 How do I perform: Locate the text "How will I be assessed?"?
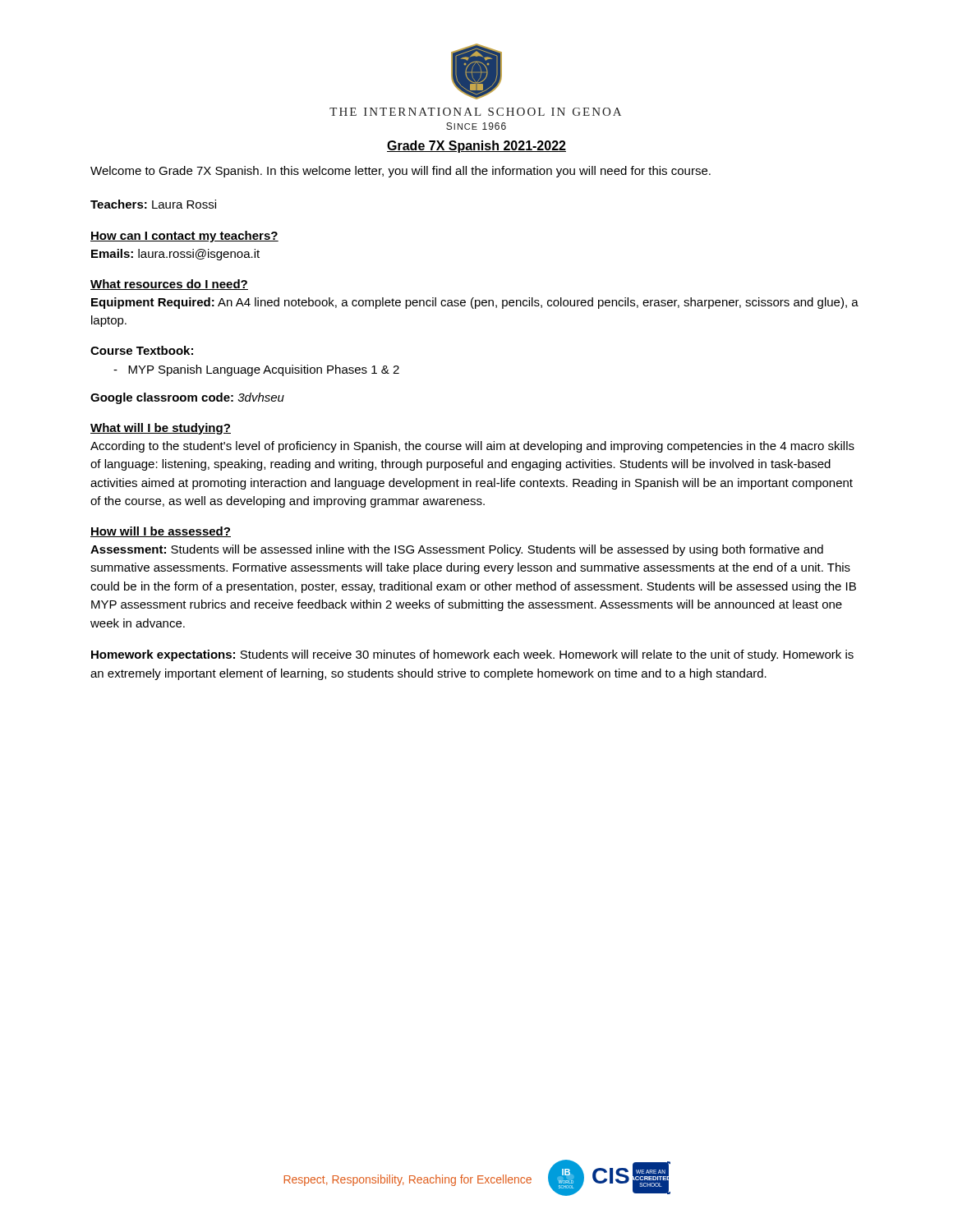(161, 531)
